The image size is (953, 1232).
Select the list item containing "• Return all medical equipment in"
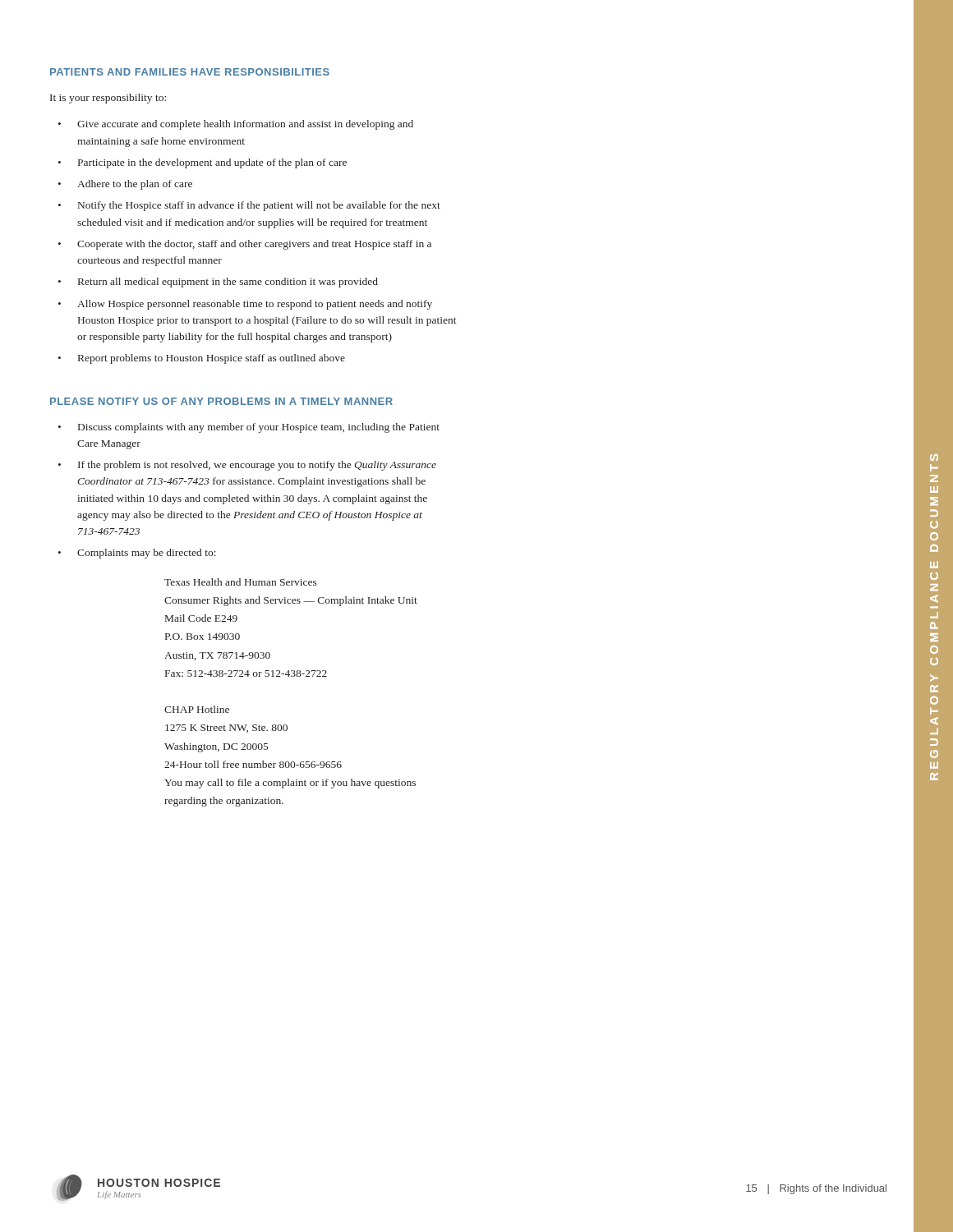point(218,282)
